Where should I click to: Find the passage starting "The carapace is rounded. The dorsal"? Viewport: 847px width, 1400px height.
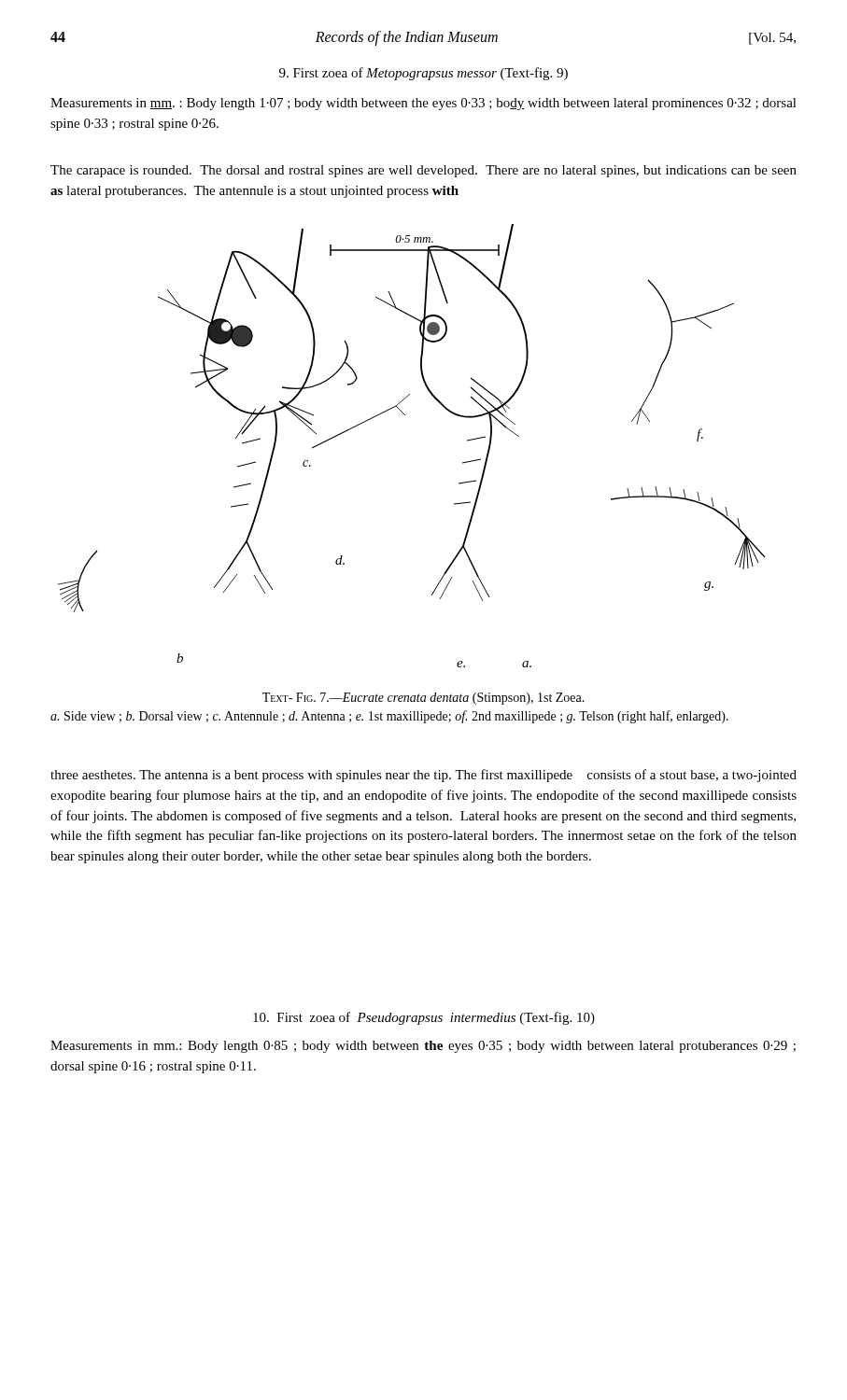424,180
